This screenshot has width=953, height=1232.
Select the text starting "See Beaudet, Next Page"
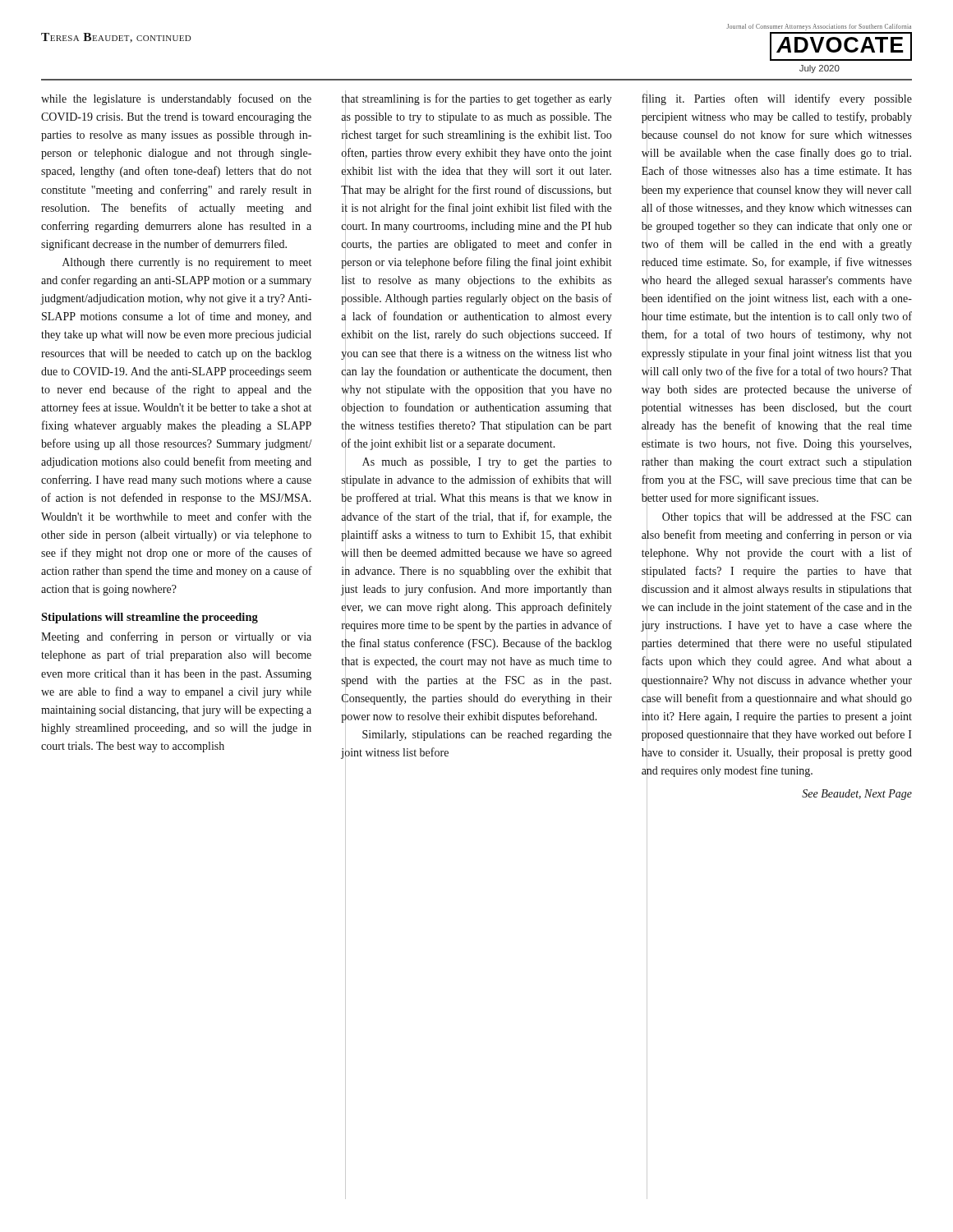pos(857,794)
